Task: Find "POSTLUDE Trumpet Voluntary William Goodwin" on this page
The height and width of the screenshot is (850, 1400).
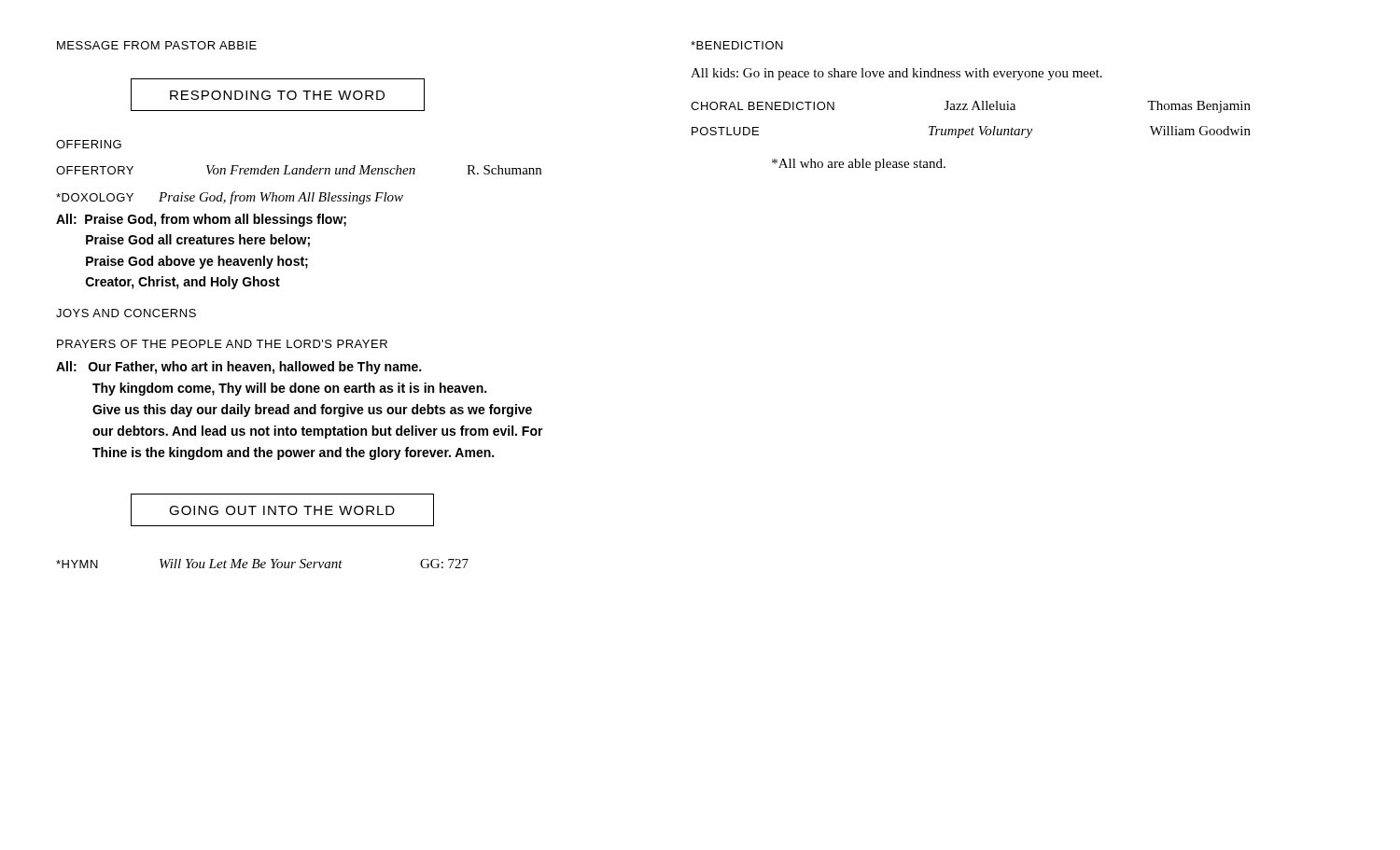Action: pos(1027,131)
